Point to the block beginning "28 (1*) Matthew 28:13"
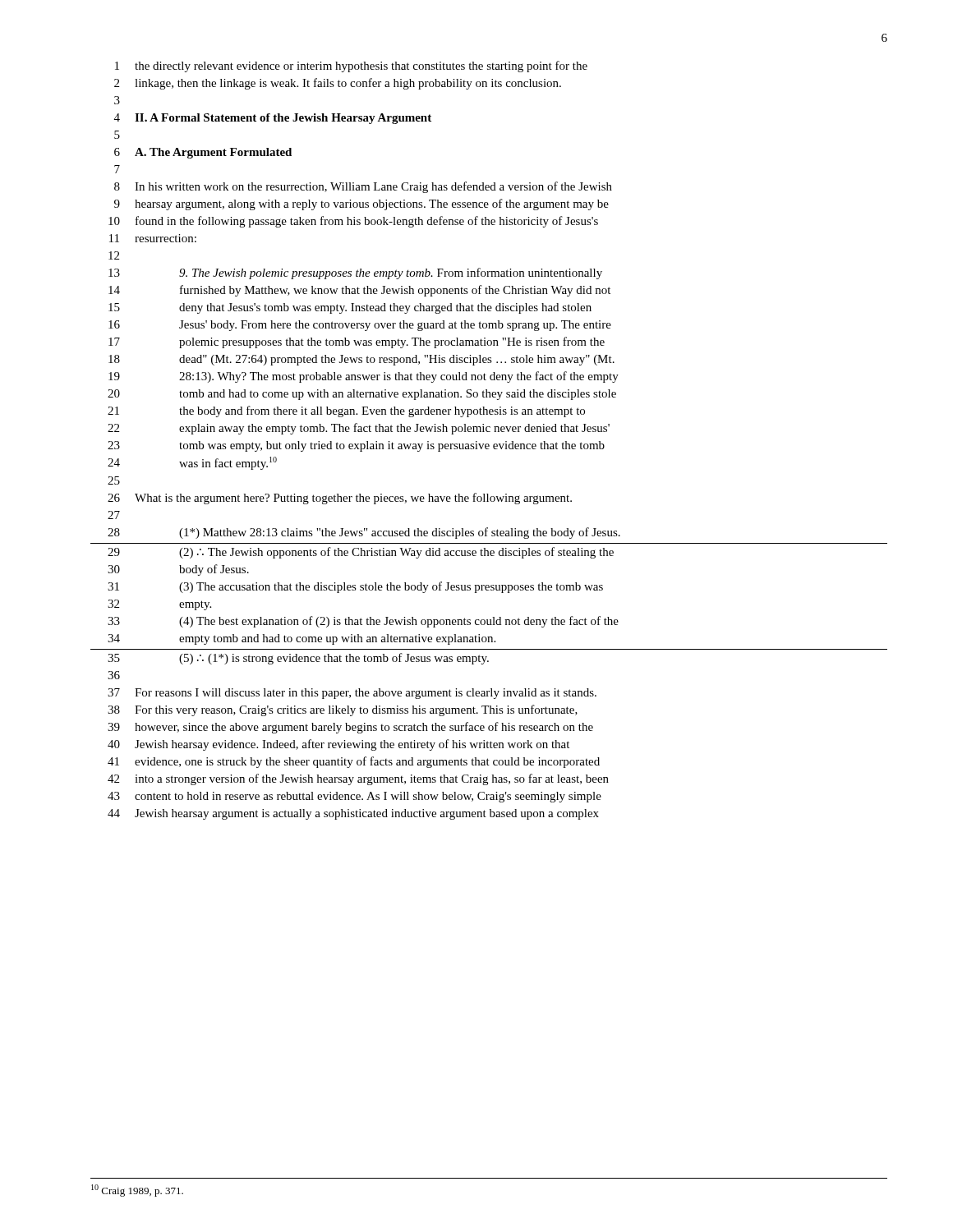The width and height of the screenshot is (953, 1232). pyautogui.click(x=489, y=534)
